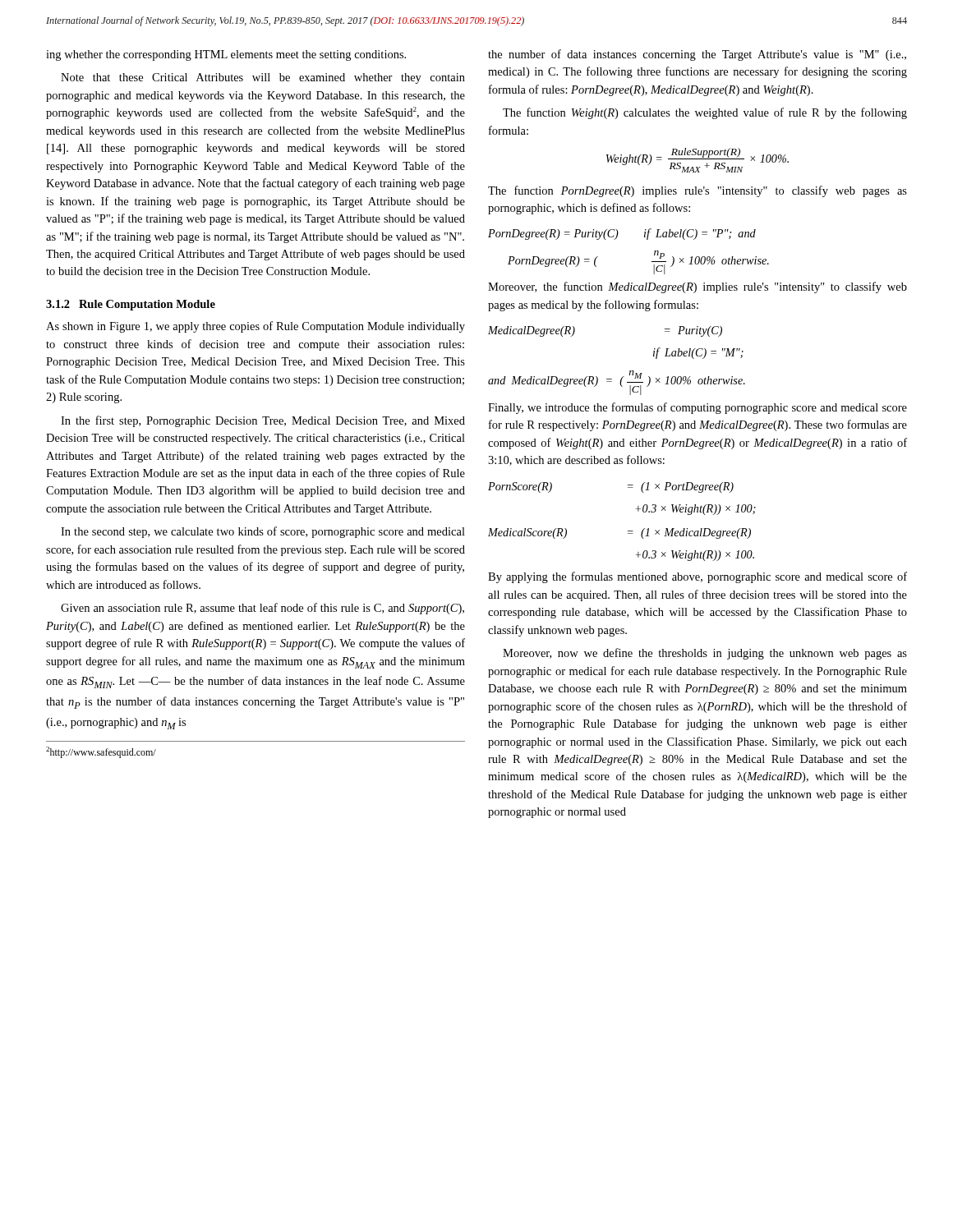Click the formula that begins "Weight(R) = RuleSupport(R)RSMAX +"
Screen dimensions: 1232x953
click(x=698, y=161)
